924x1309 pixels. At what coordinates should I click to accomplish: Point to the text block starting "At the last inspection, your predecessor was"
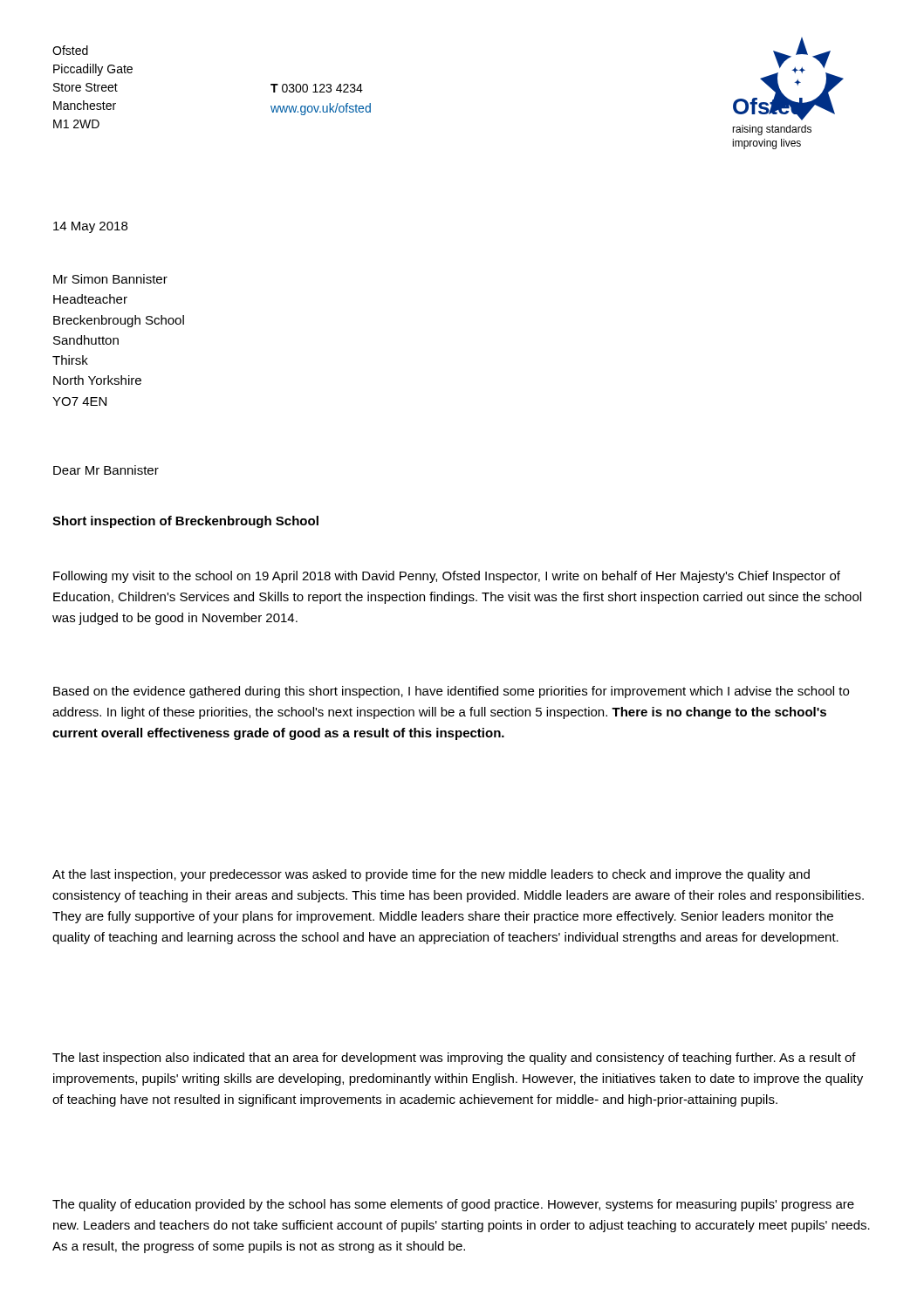tap(459, 905)
